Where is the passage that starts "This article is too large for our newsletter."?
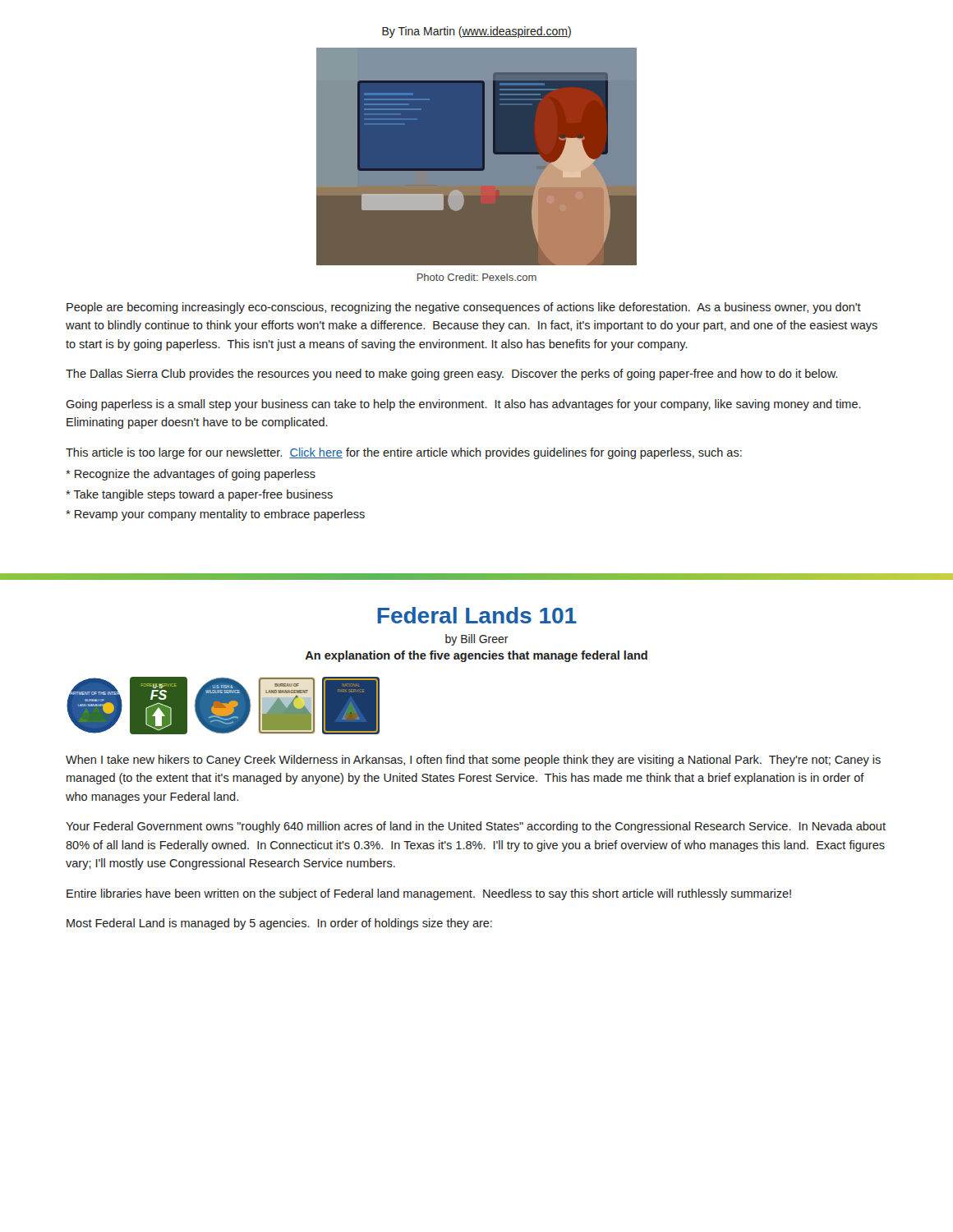The image size is (953, 1232). tap(404, 452)
